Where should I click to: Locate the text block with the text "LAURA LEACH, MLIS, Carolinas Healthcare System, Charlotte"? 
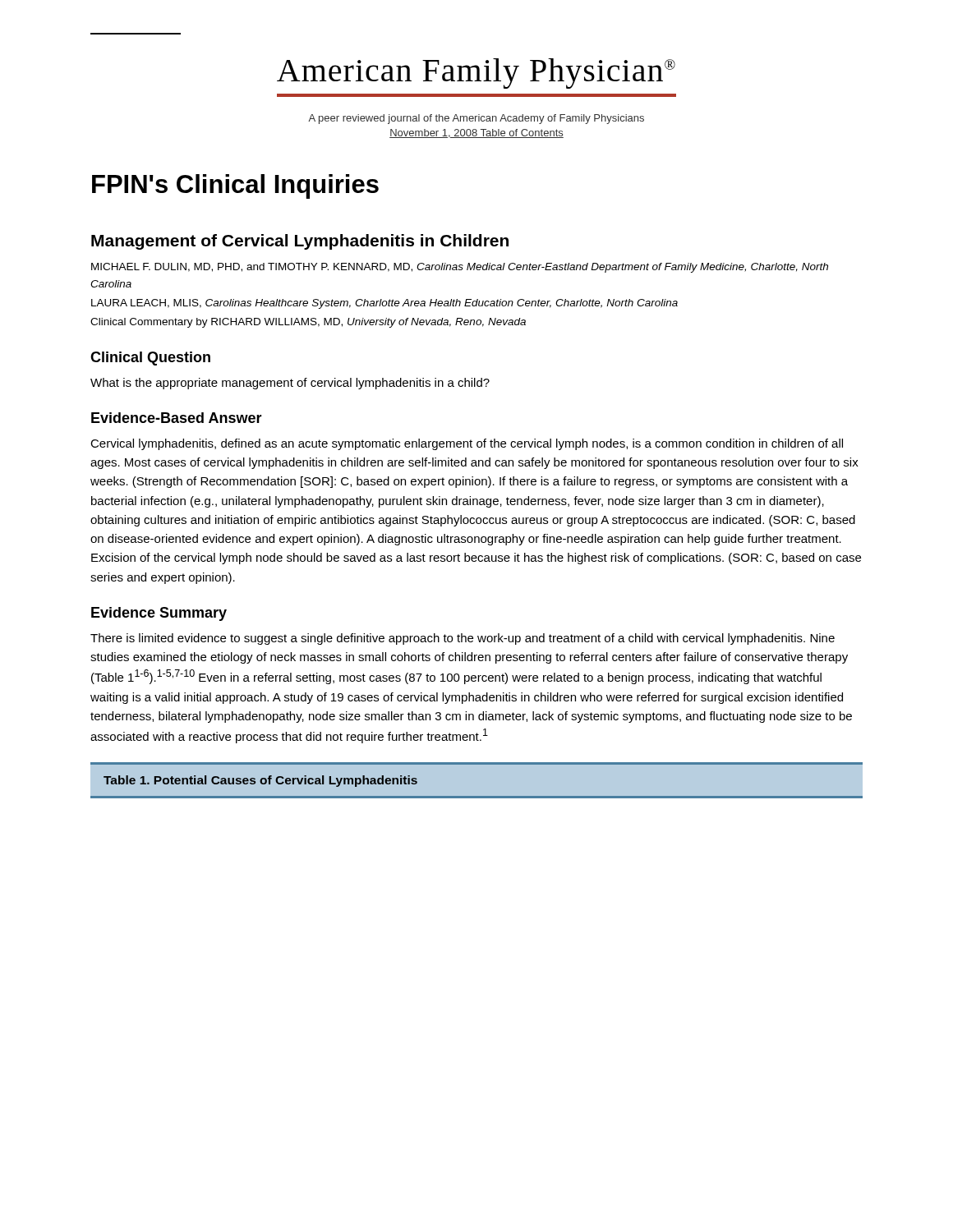pyautogui.click(x=384, y=303)
